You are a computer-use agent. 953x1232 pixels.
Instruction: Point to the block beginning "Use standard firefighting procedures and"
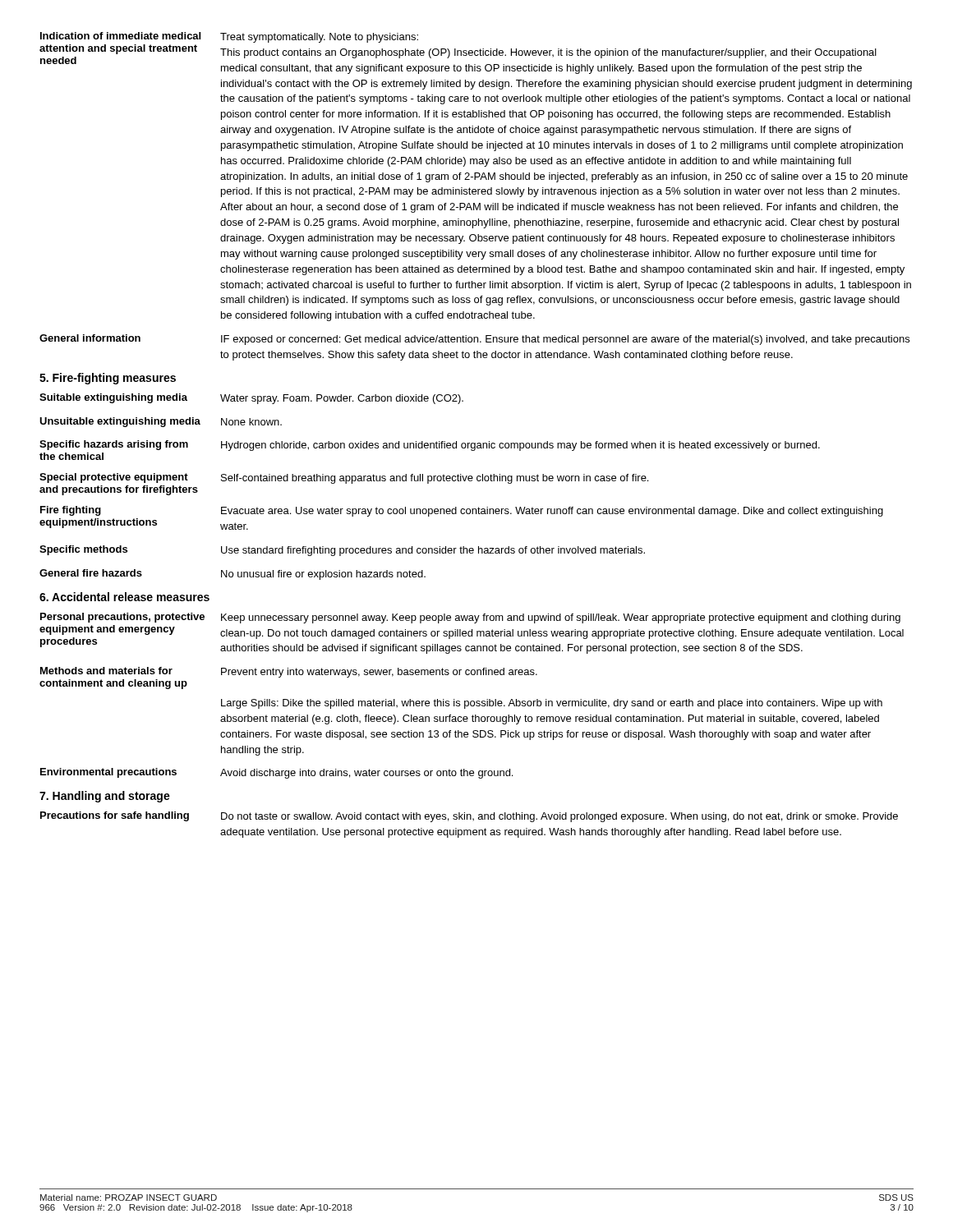[x=433, y=550]
